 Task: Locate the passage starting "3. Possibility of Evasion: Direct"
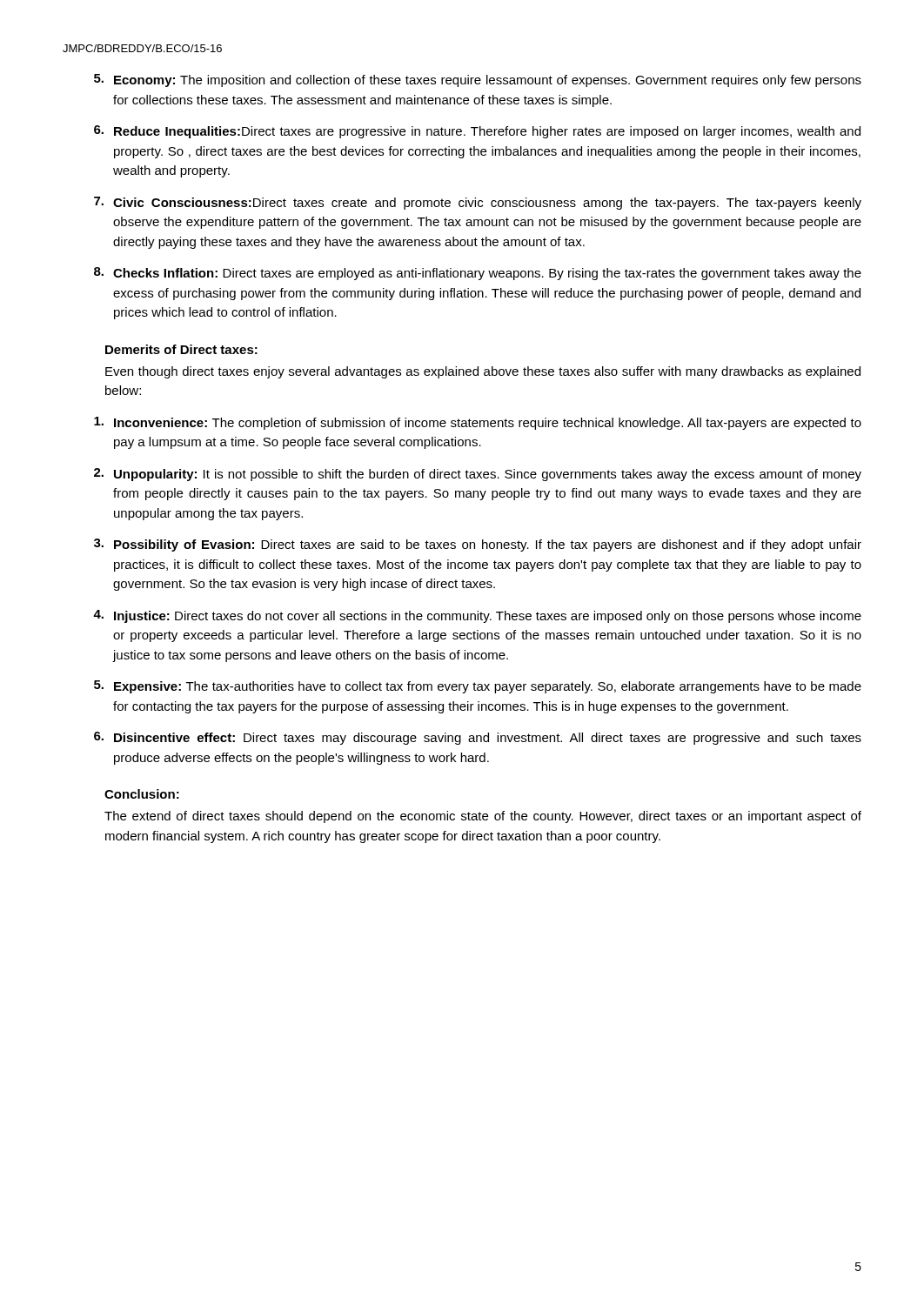click(x=462, y=564)
